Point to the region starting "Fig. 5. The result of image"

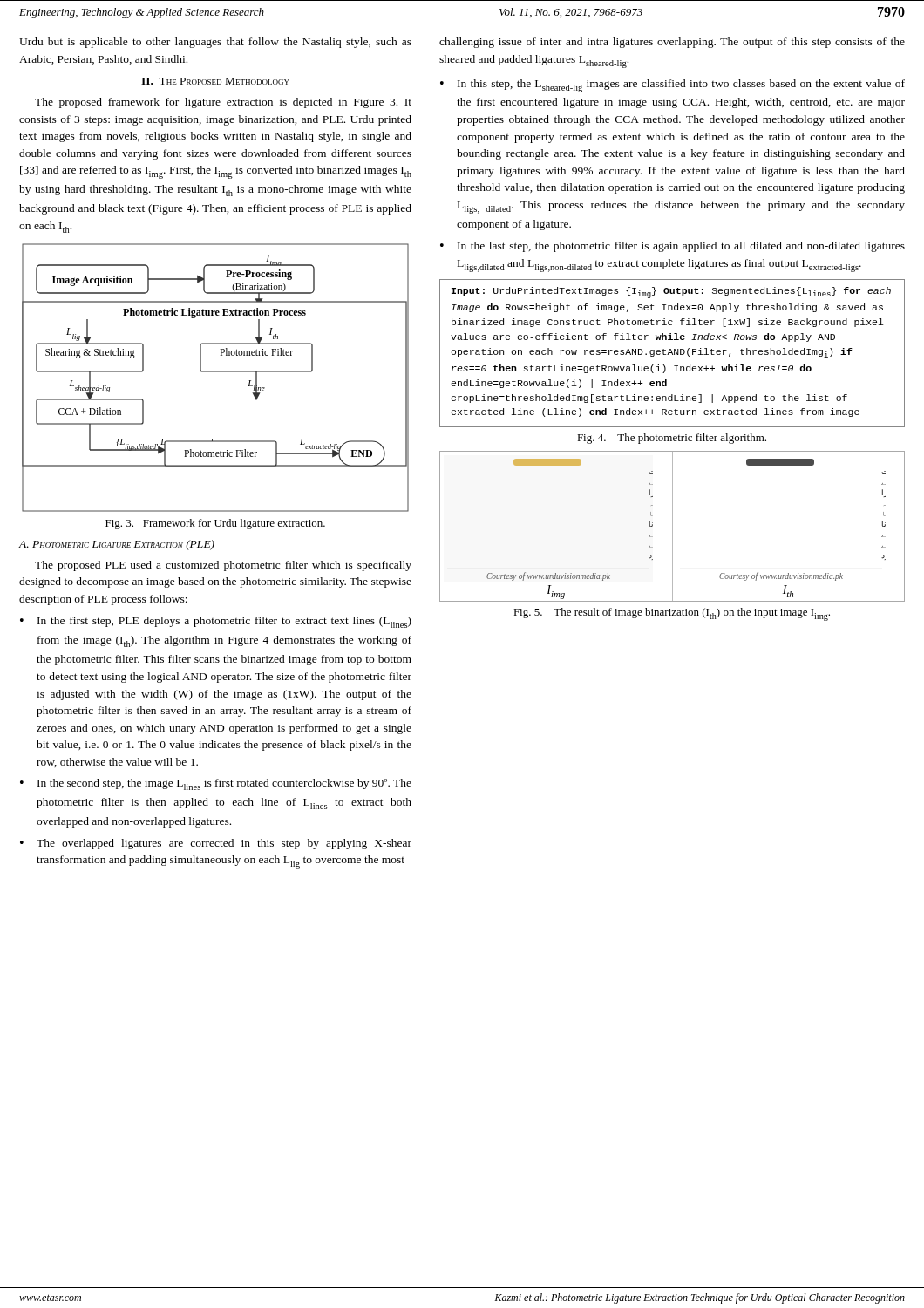(x=672, y=613)
